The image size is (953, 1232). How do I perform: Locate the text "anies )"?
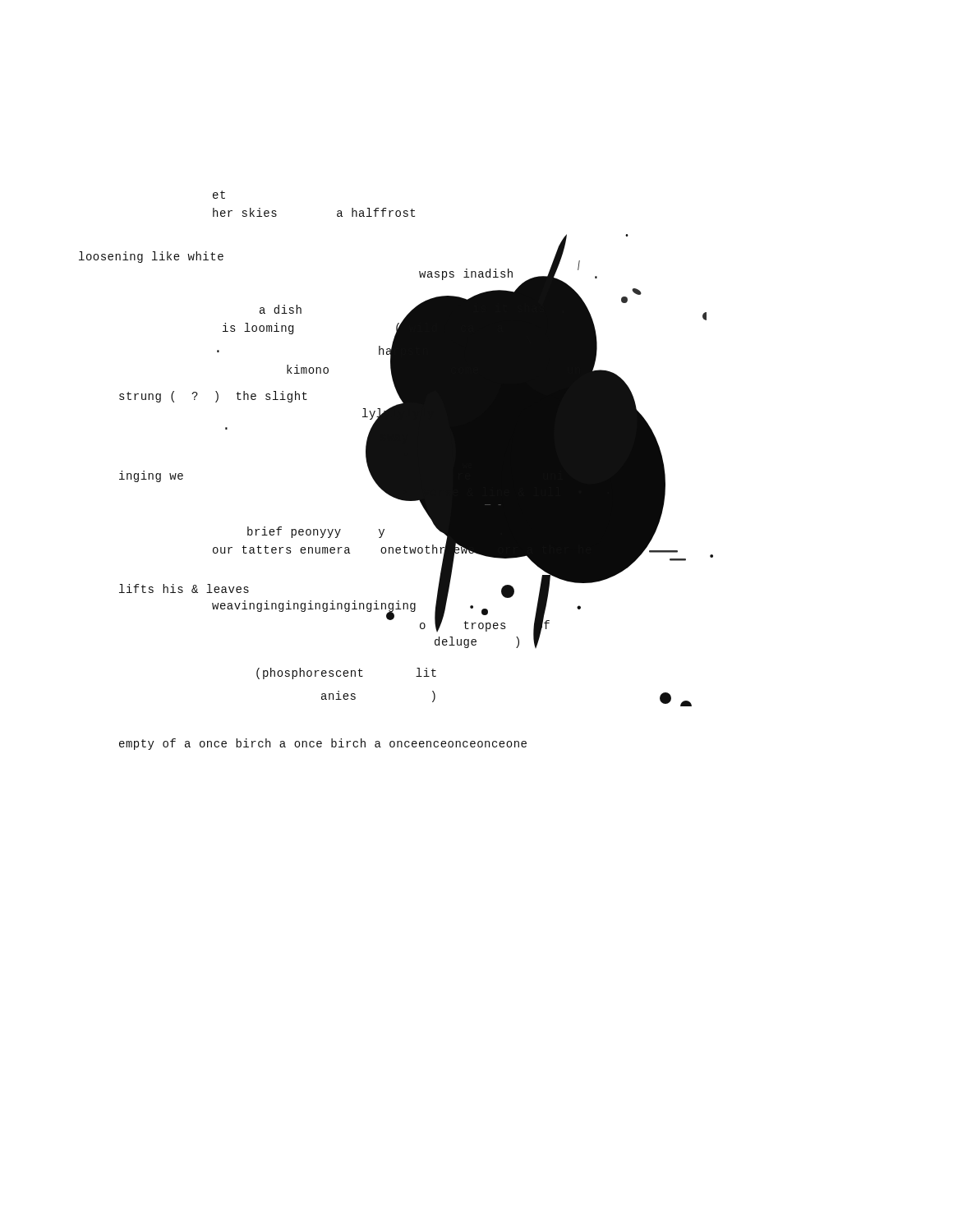coord(338,696)
